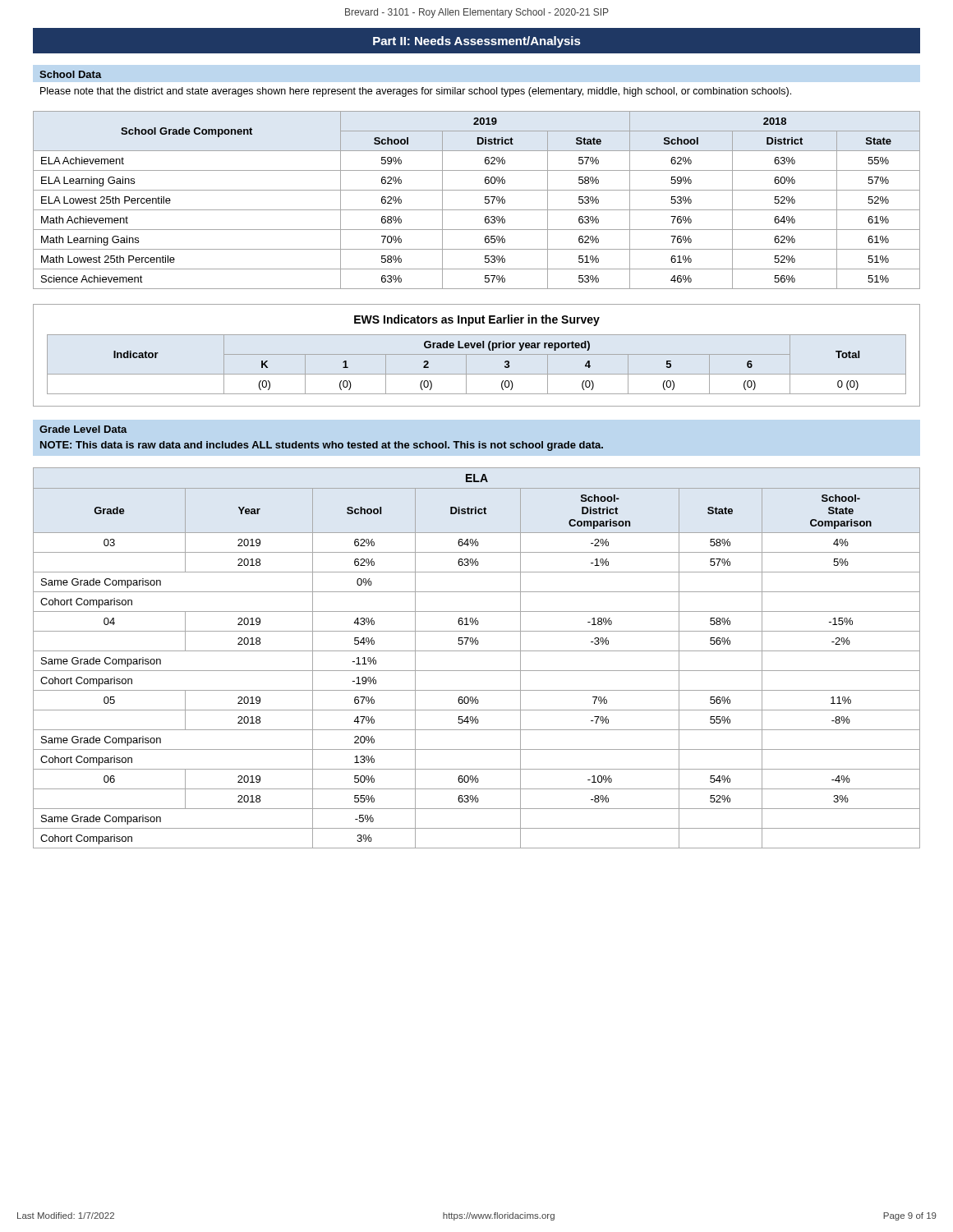Click on the table containing "0 (0)"

(476, 364)
